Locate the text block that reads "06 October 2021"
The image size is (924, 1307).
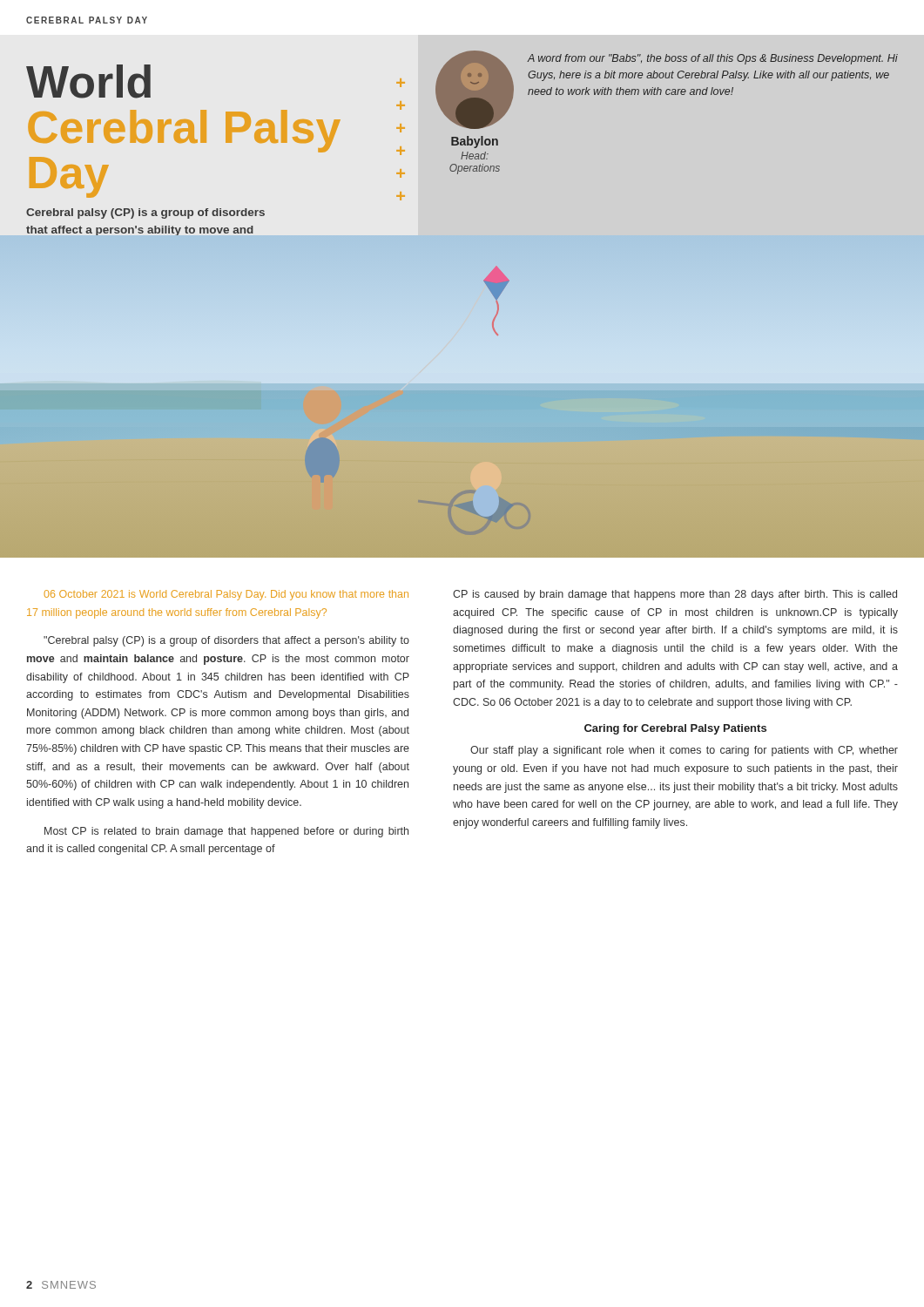[x=218, y=722]
